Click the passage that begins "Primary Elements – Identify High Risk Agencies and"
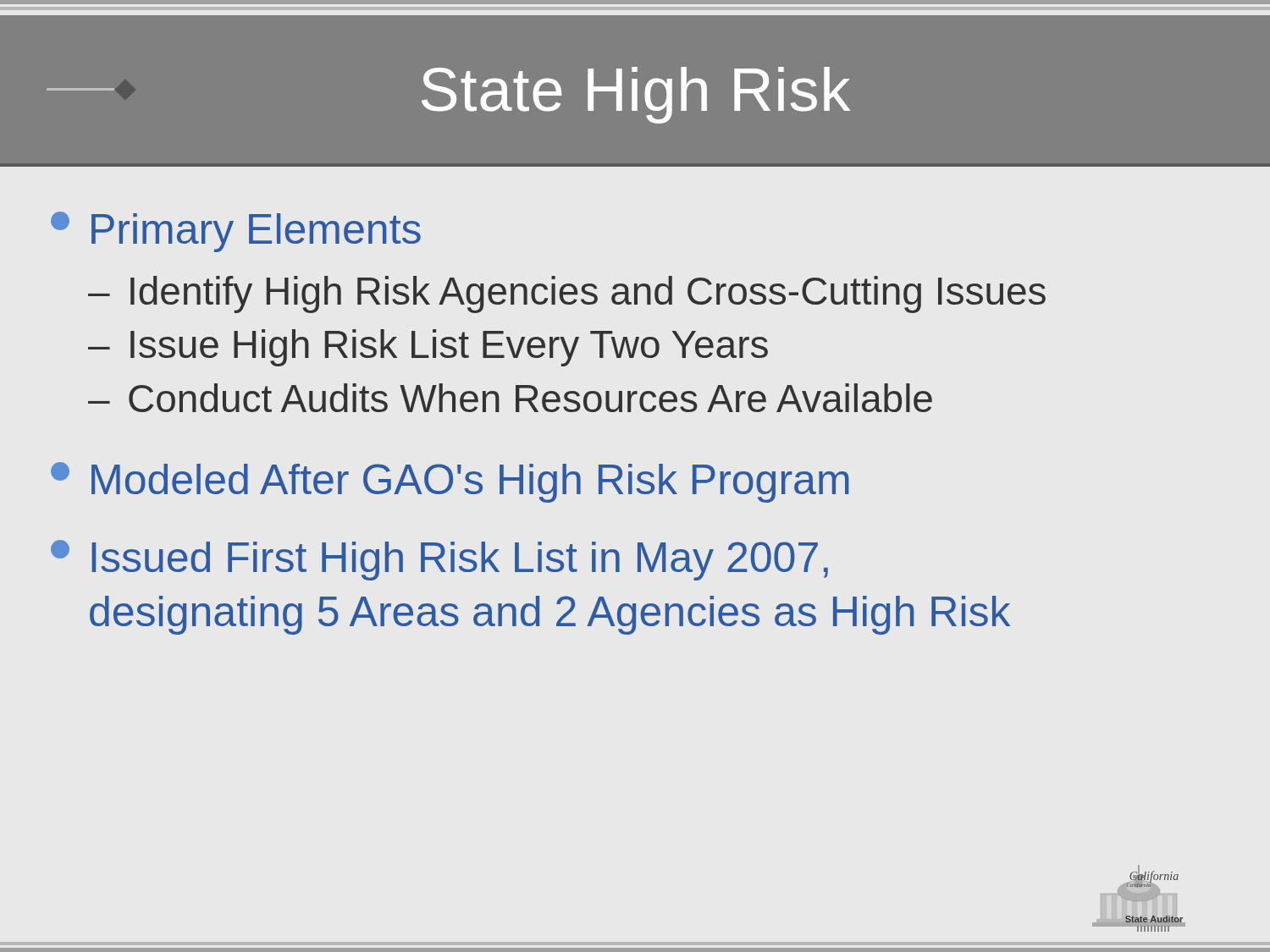 coord(549,316)
